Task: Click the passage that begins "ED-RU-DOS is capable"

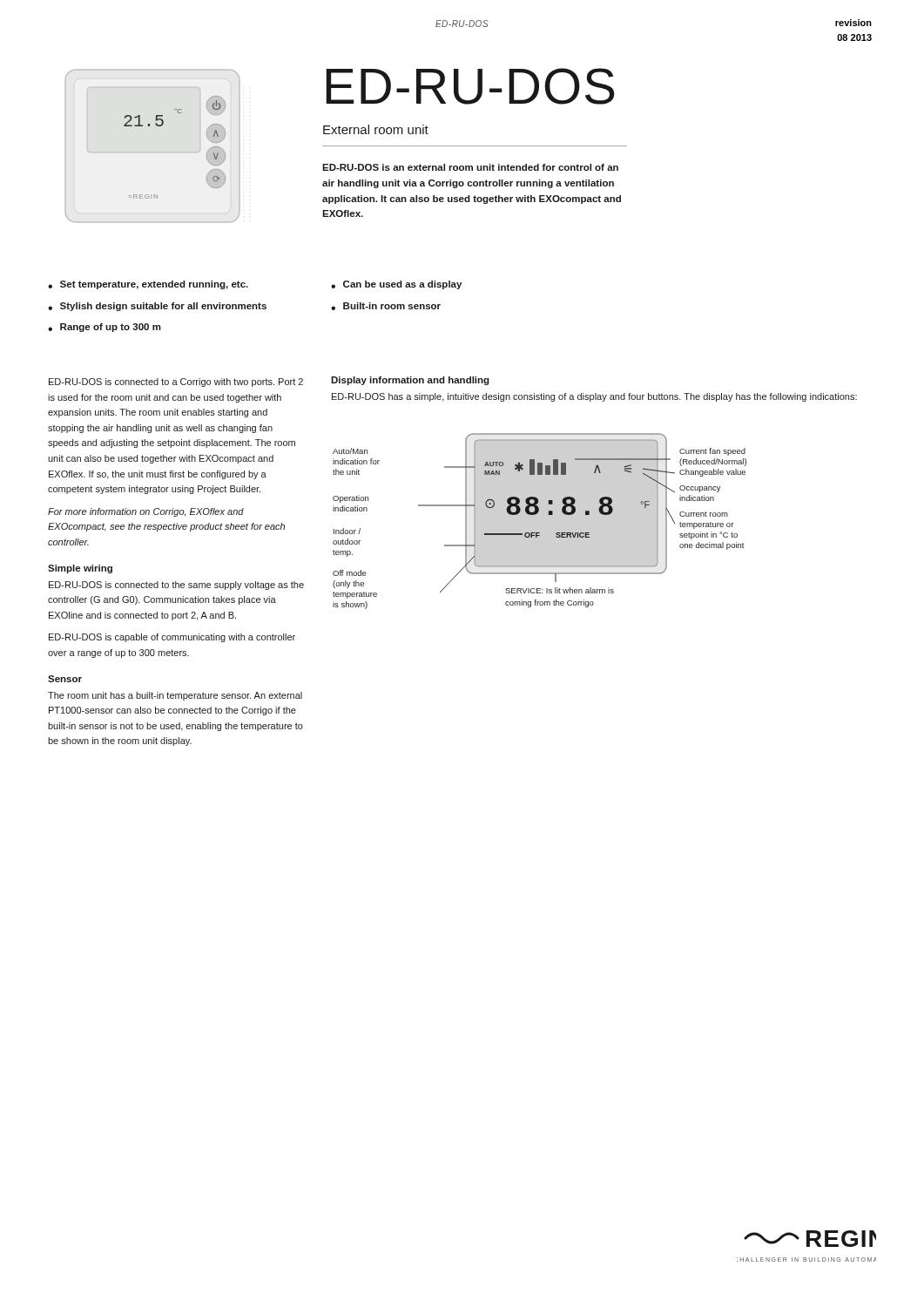Action: [172, 645]
